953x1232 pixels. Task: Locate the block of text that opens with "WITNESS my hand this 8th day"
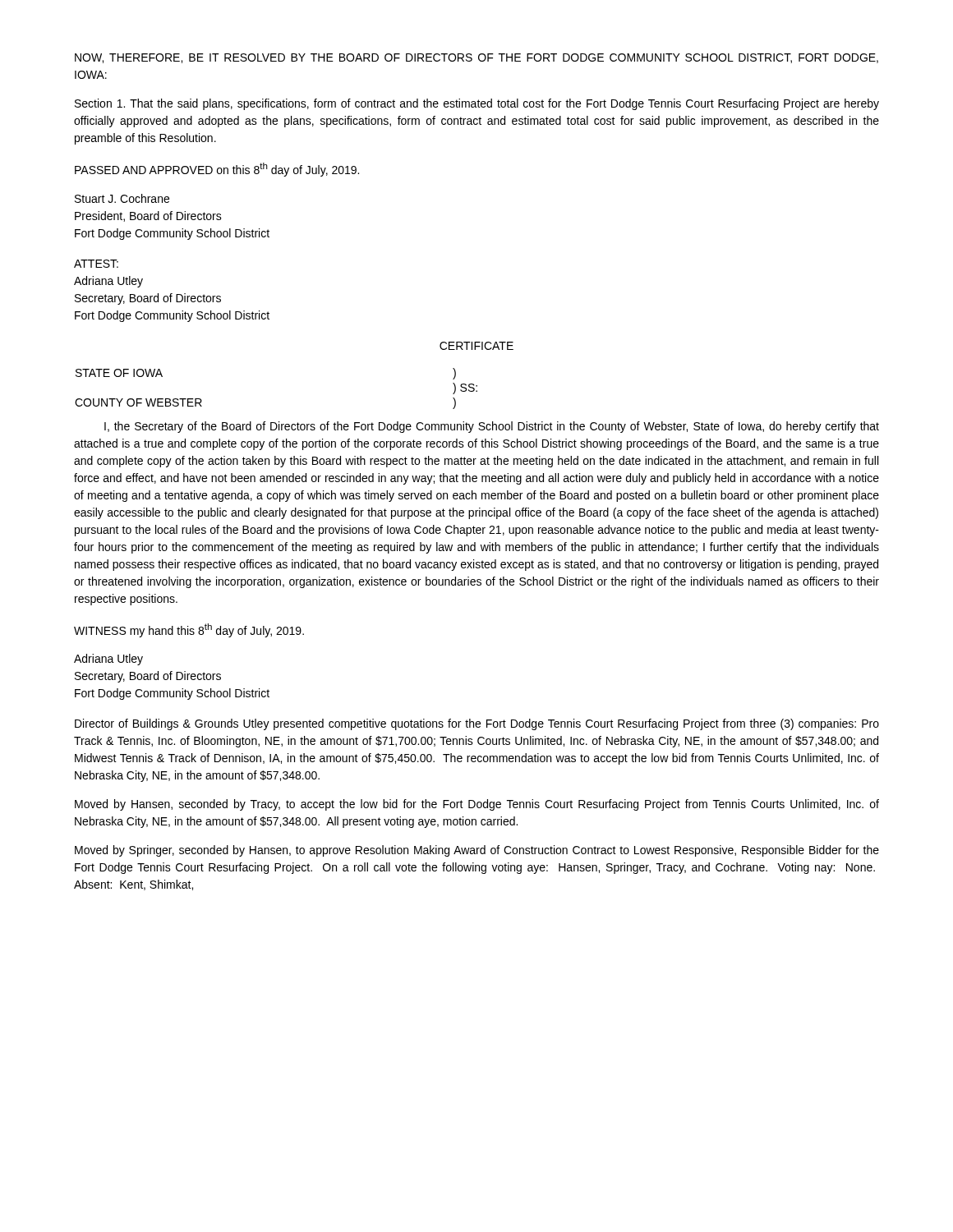(x=189, y=630)
